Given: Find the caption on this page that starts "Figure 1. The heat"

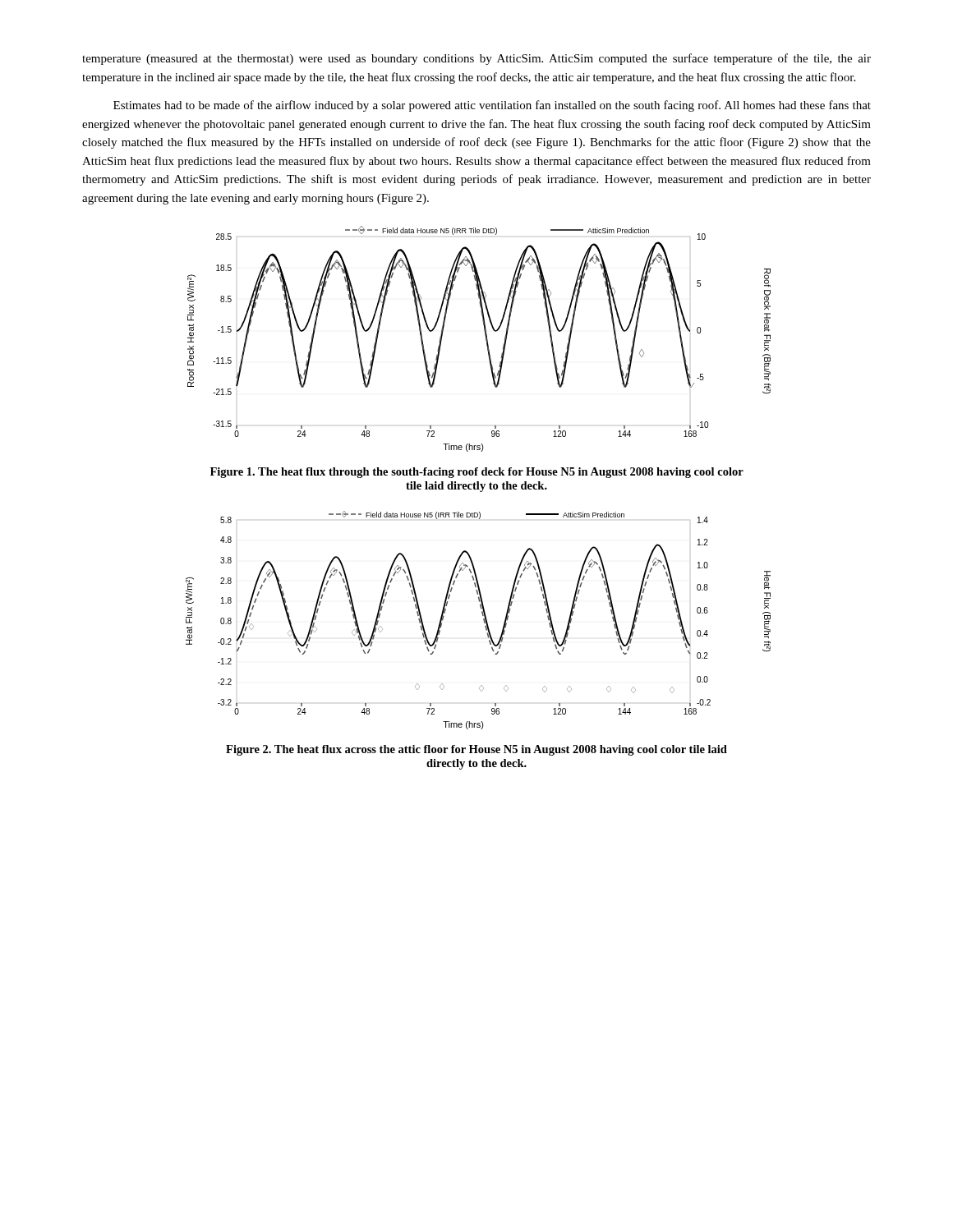Looking at the screenshot, I should [x=476, y=478].
